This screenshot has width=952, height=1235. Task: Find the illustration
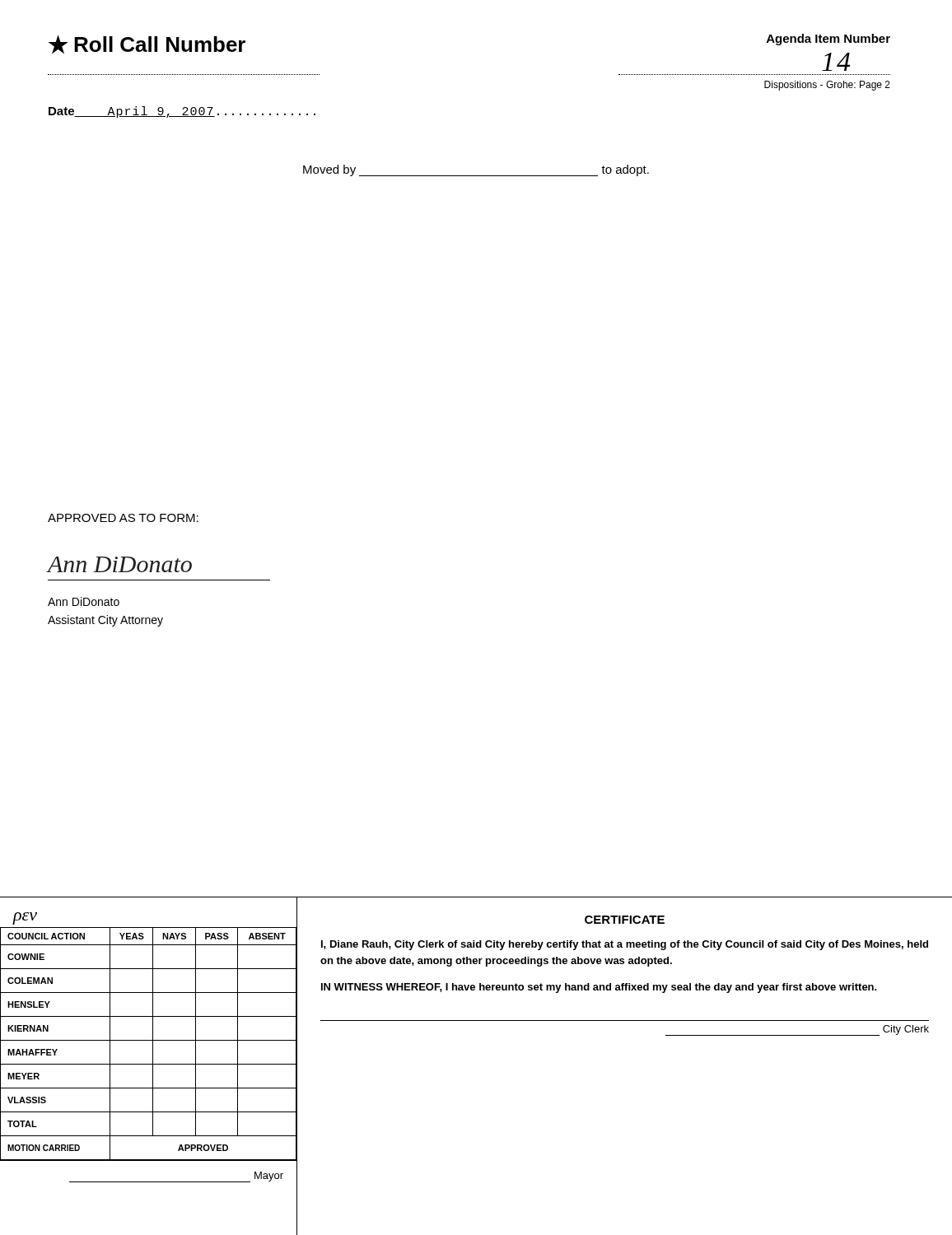tap(163, 565)
